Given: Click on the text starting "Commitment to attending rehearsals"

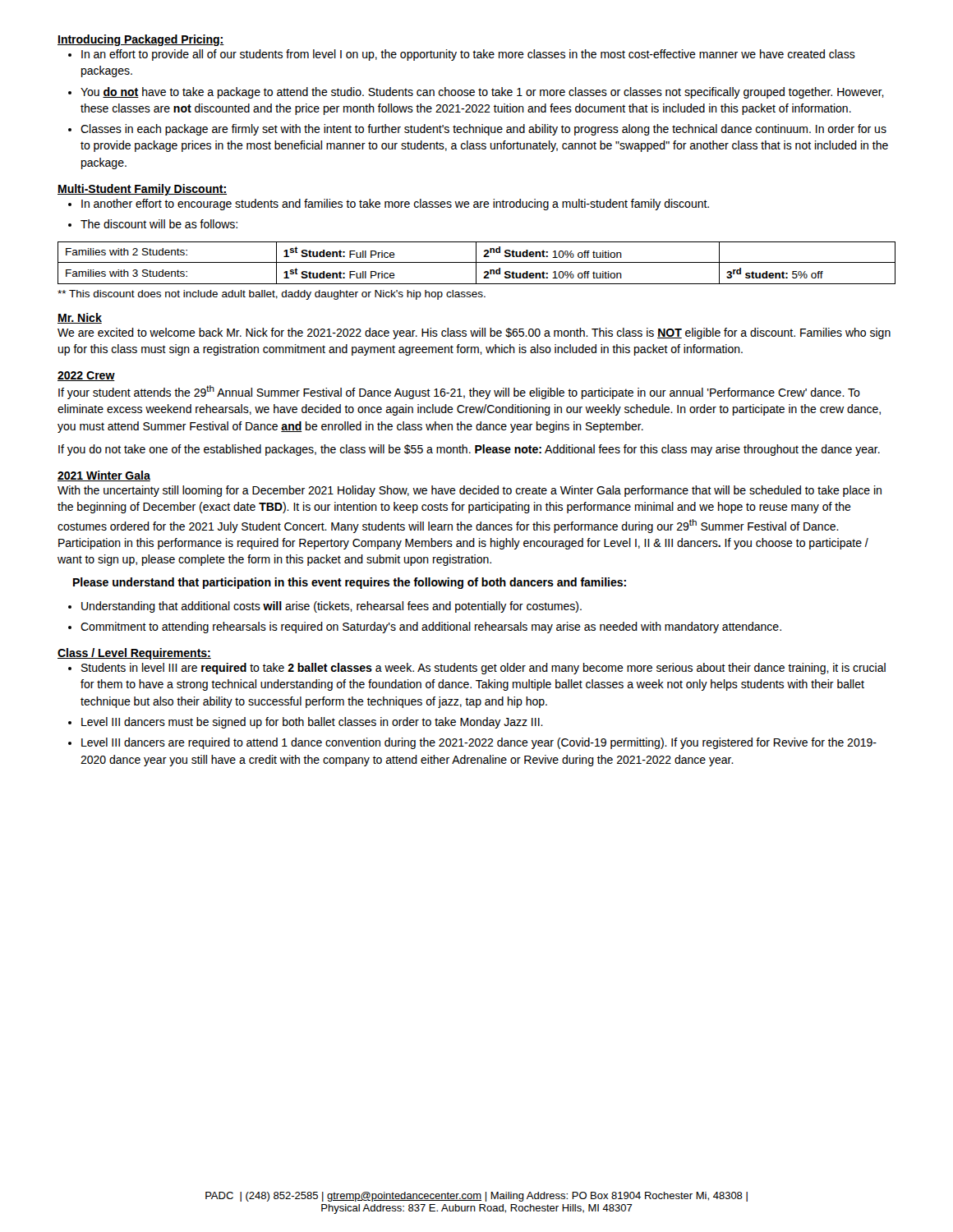Looking at the screenshot, I should click(431, 627).
